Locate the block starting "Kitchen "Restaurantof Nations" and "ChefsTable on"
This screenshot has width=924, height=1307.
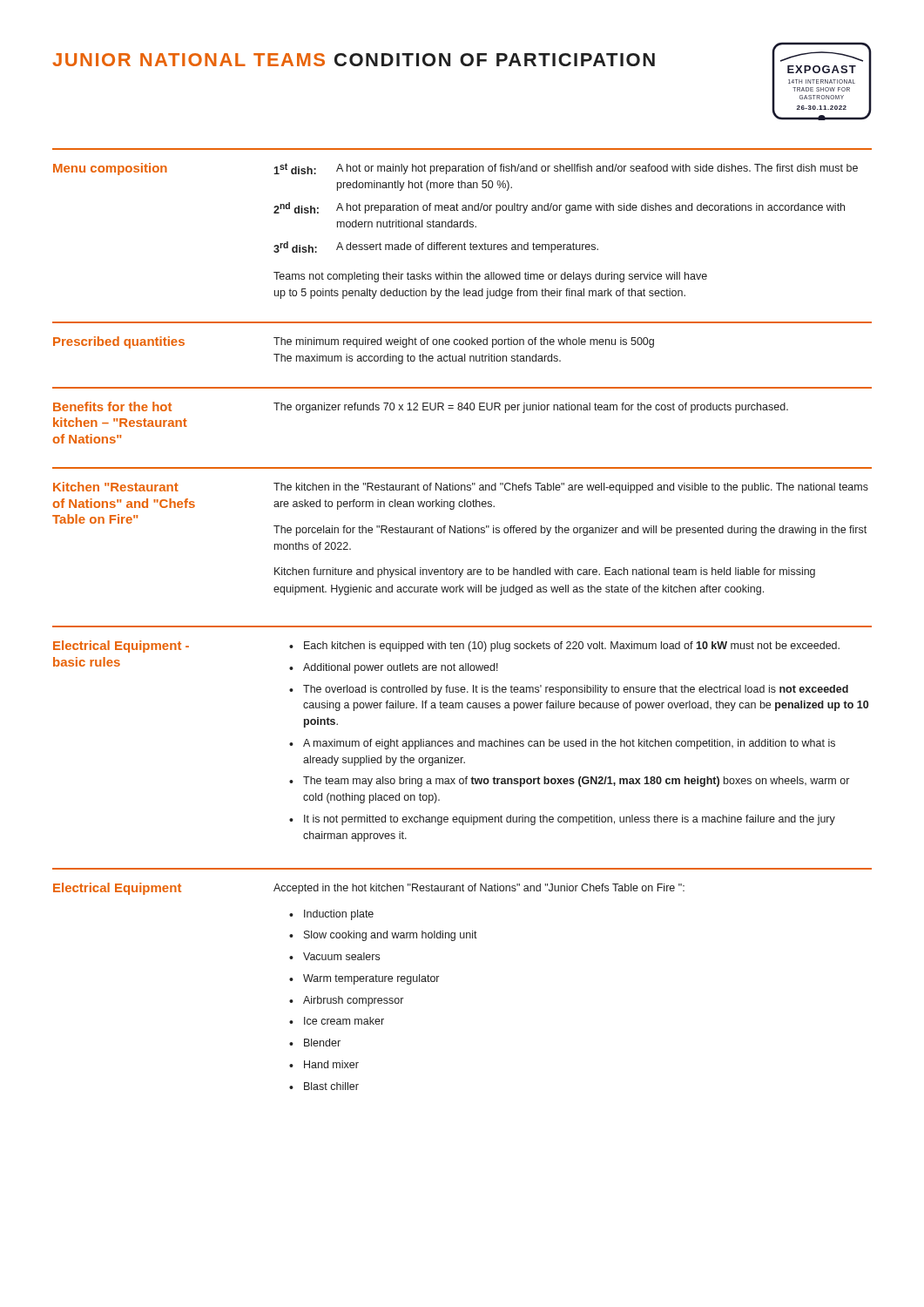[x=124, y=503]
